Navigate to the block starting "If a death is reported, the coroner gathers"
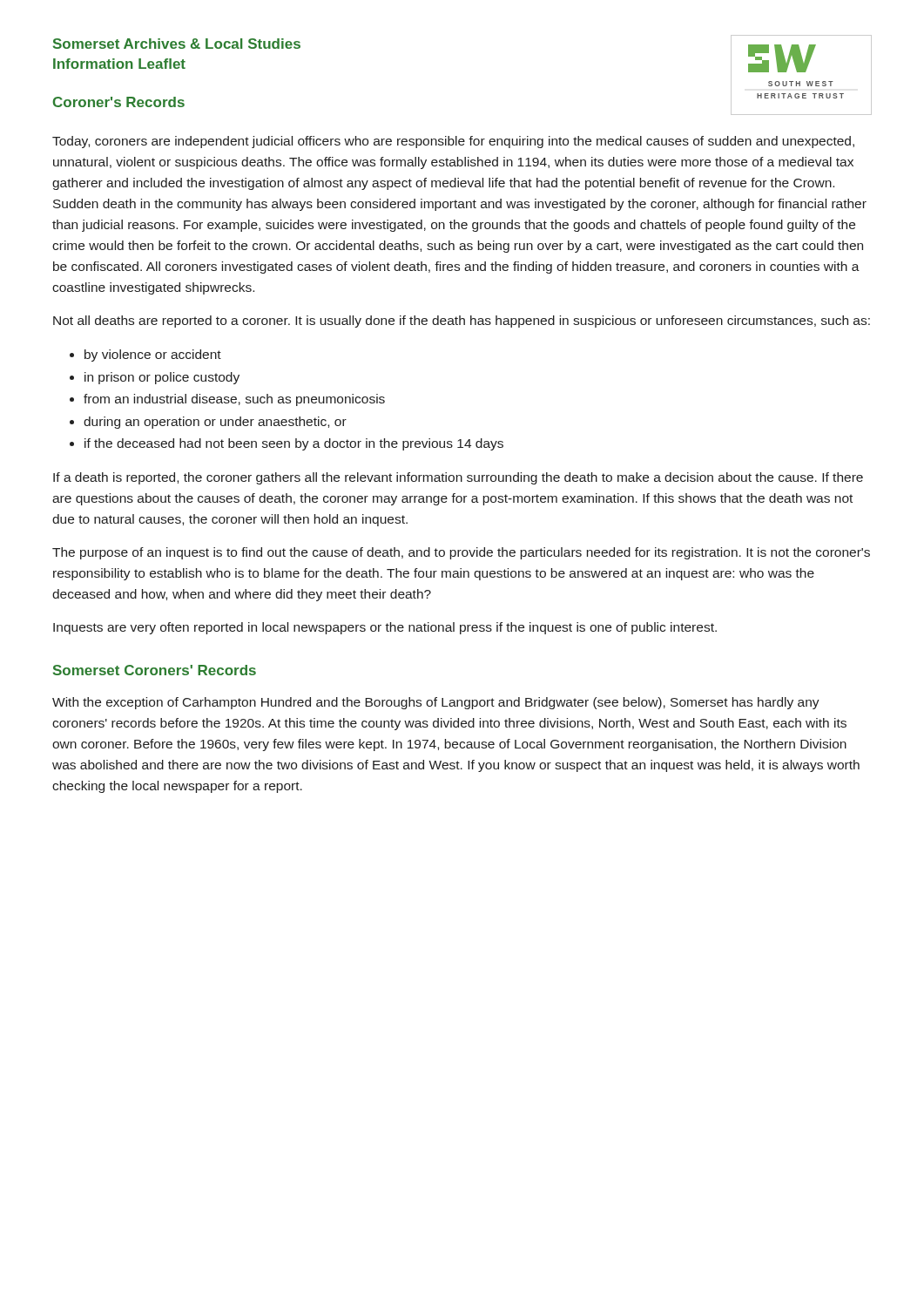The width and height of the screenshot is (924, 1307). [x=462, y=498]
